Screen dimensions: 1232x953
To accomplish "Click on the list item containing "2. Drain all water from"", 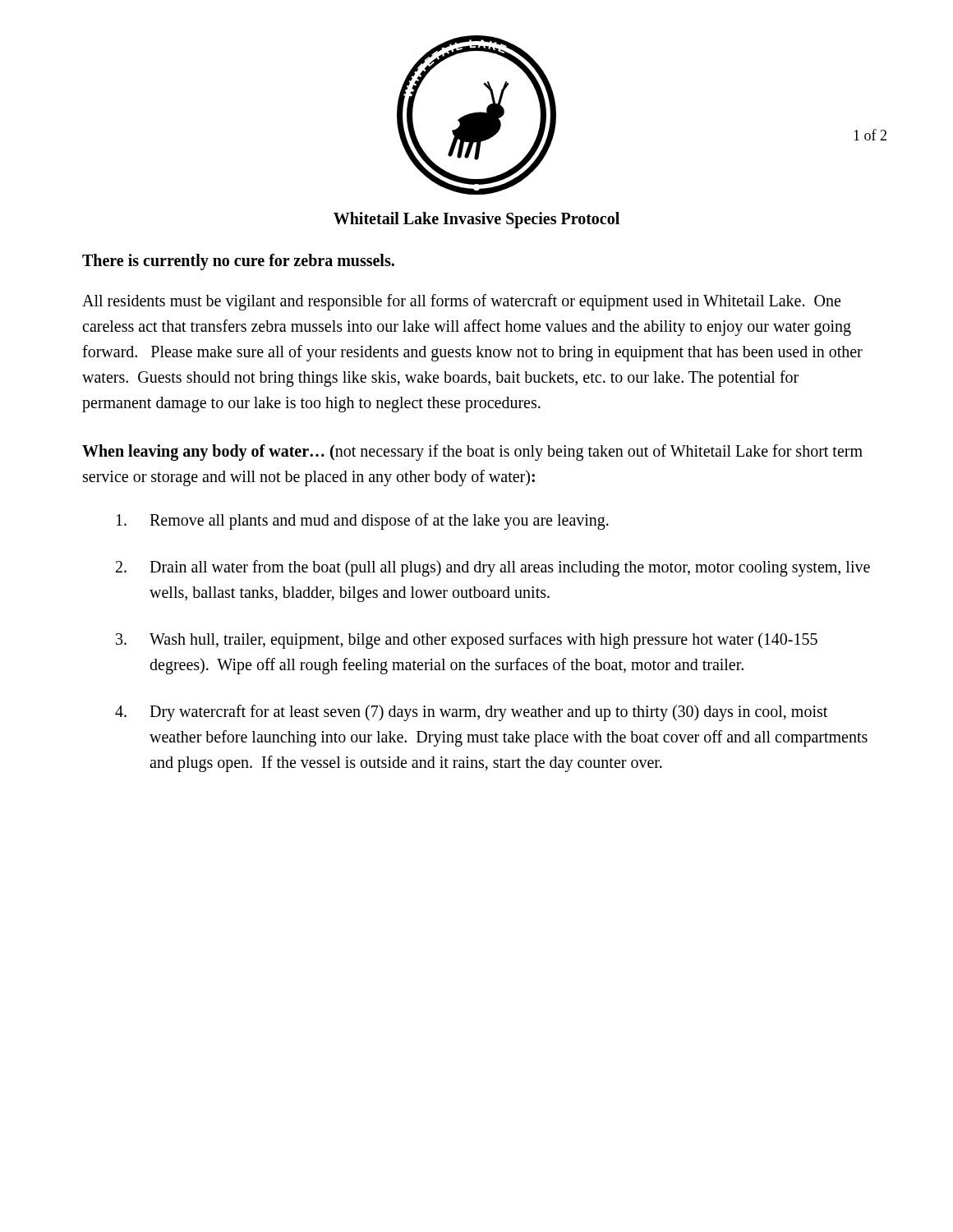I will coord(493,580).
